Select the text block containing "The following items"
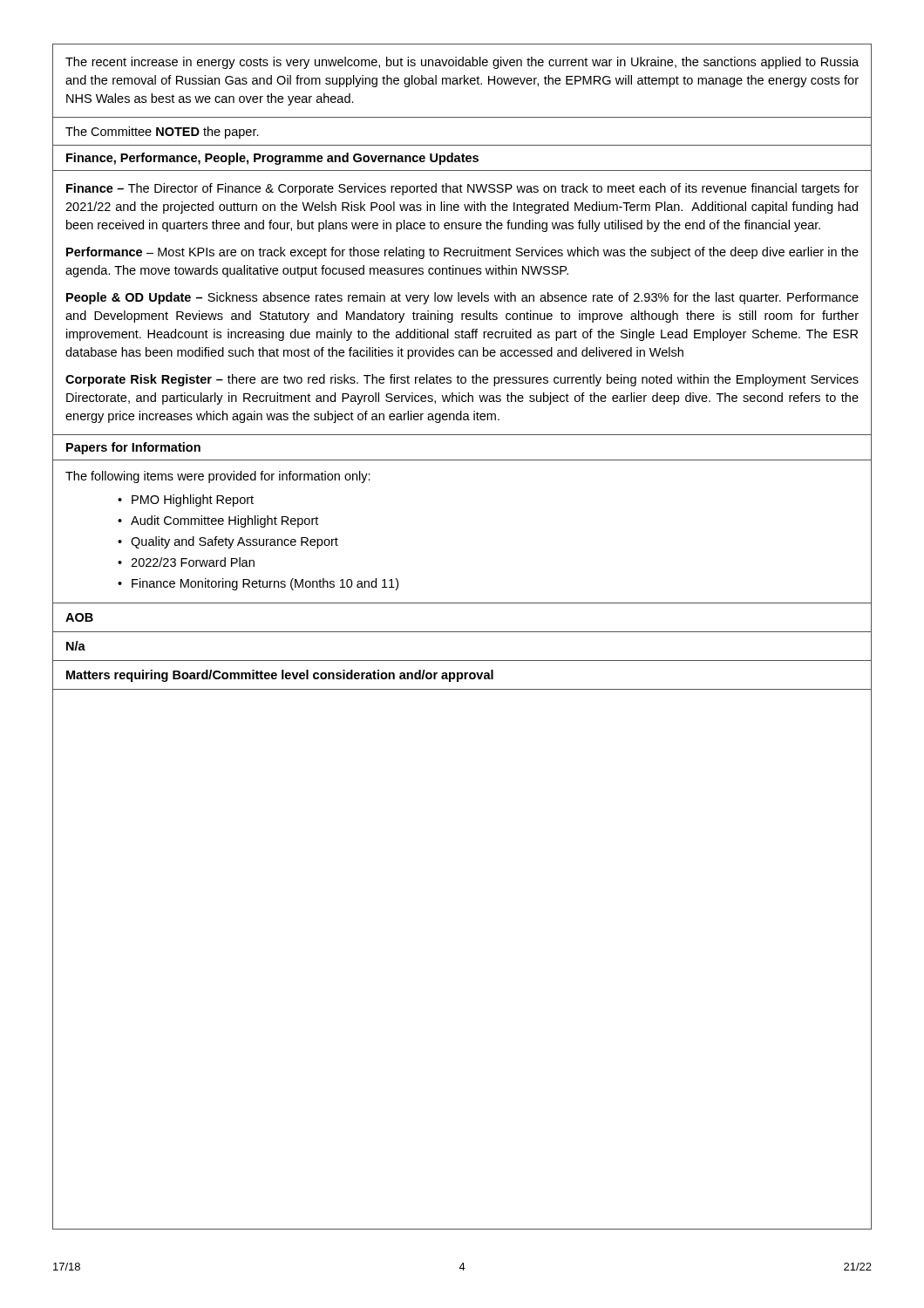 (x=218, y=476)
